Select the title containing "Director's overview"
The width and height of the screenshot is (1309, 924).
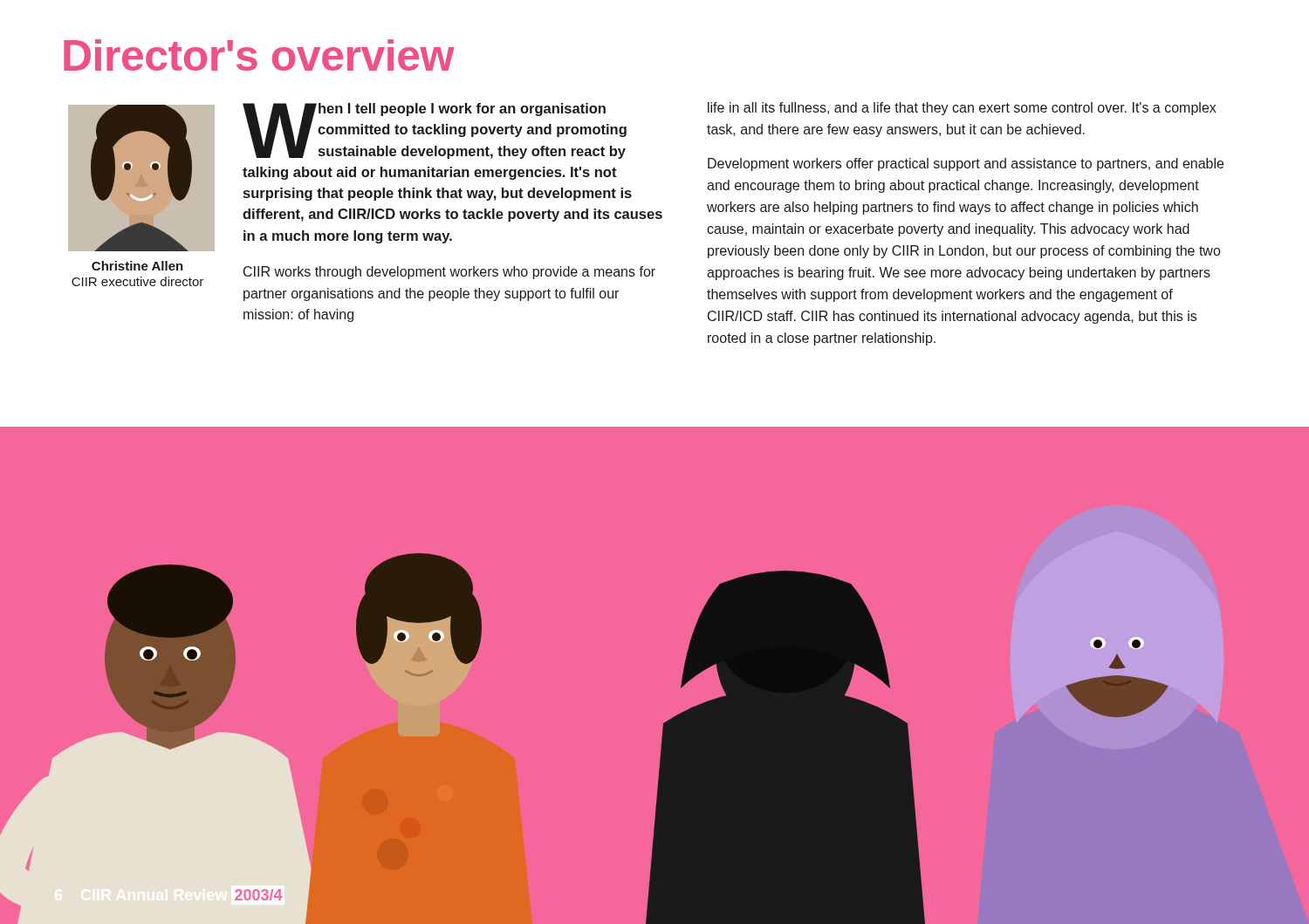point(257,56)
